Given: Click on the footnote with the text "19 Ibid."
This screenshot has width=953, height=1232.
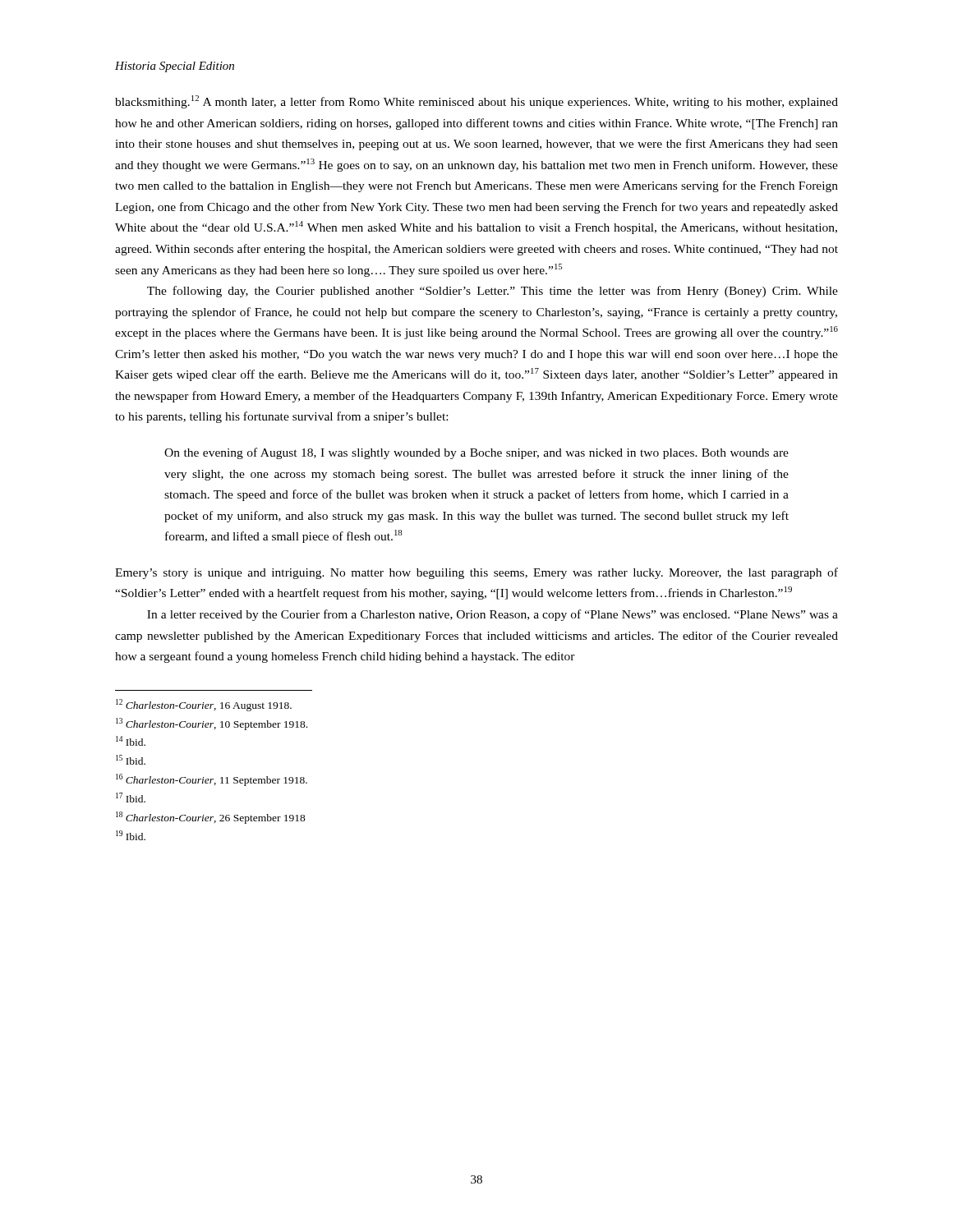Looking at the screenshot, I should click(x=131, y=836).
